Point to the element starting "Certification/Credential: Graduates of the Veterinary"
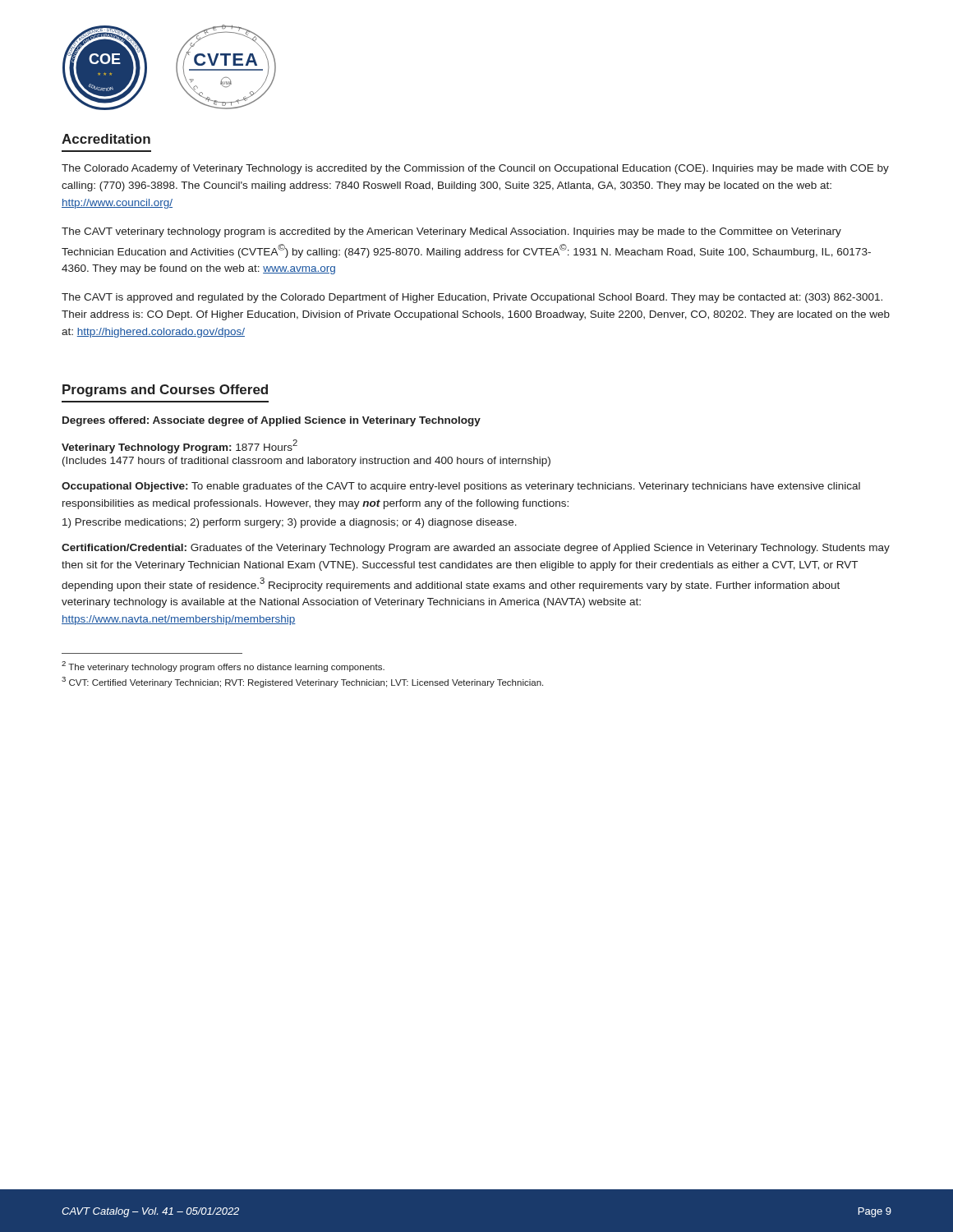 [x=476, y=583]
